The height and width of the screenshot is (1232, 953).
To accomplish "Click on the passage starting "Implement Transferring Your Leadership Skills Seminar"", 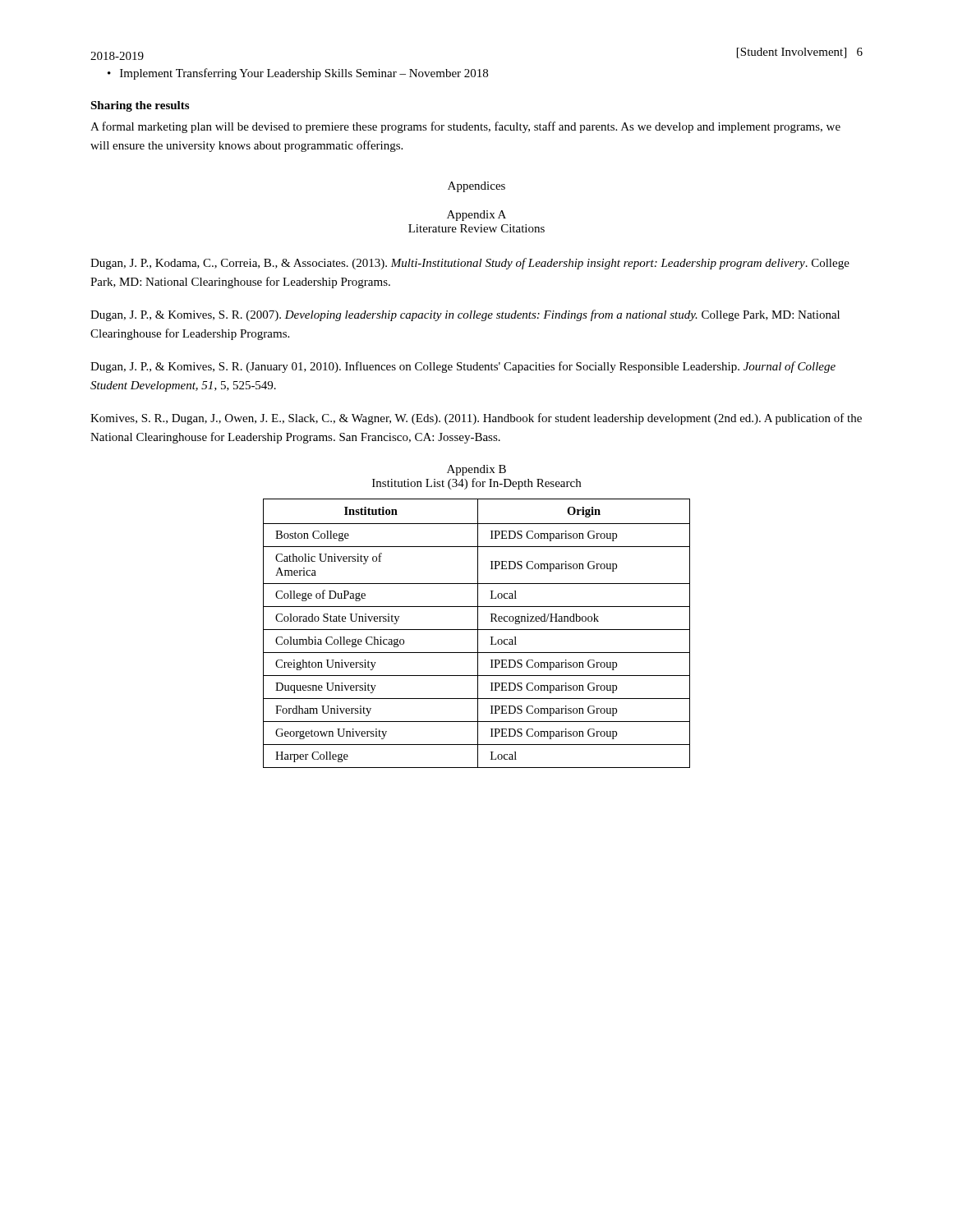I will (x=304, y=73).
